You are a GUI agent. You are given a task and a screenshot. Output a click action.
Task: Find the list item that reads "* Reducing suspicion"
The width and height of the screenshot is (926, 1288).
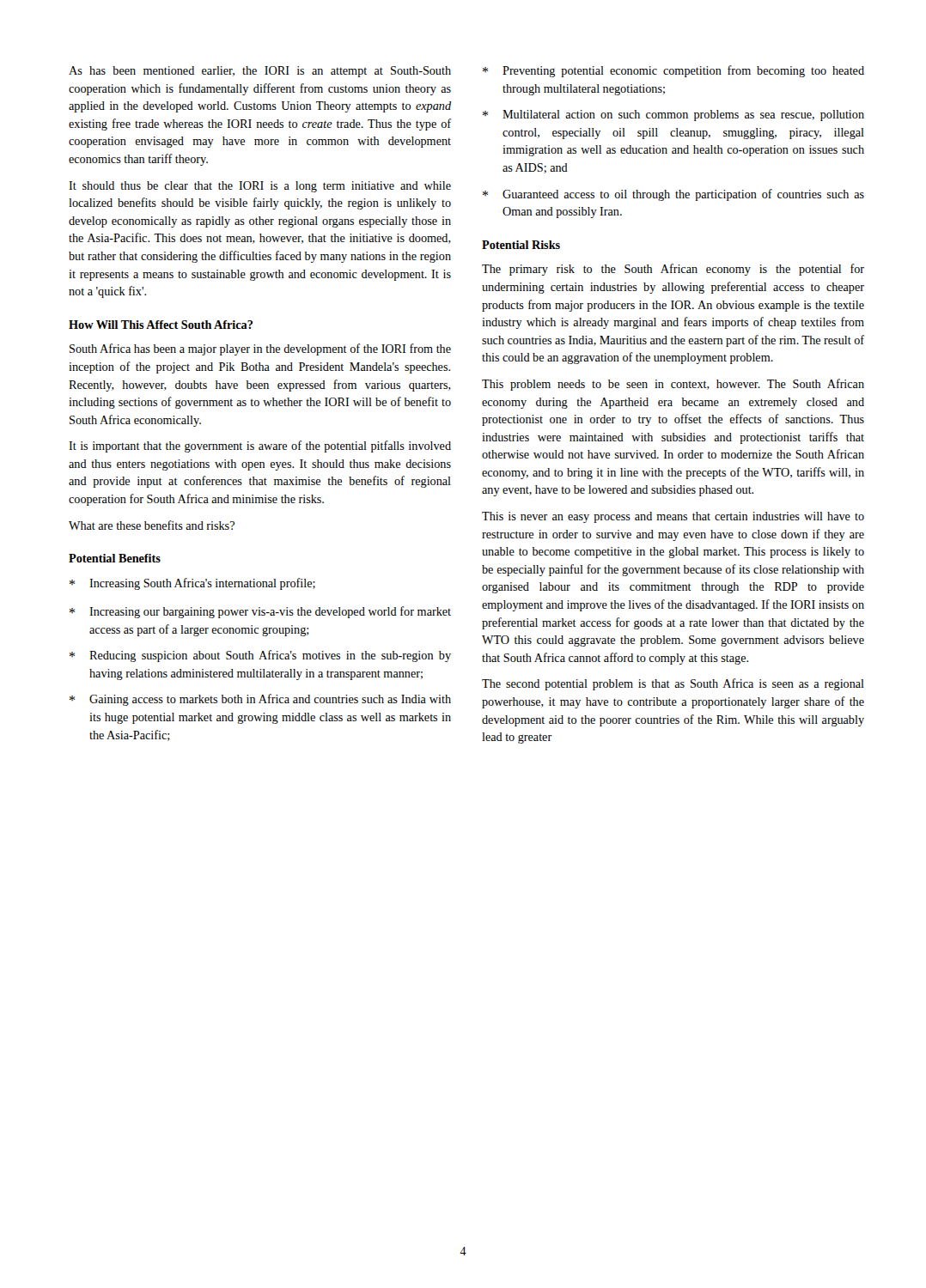pyautogui.click(x=260, y=664)
